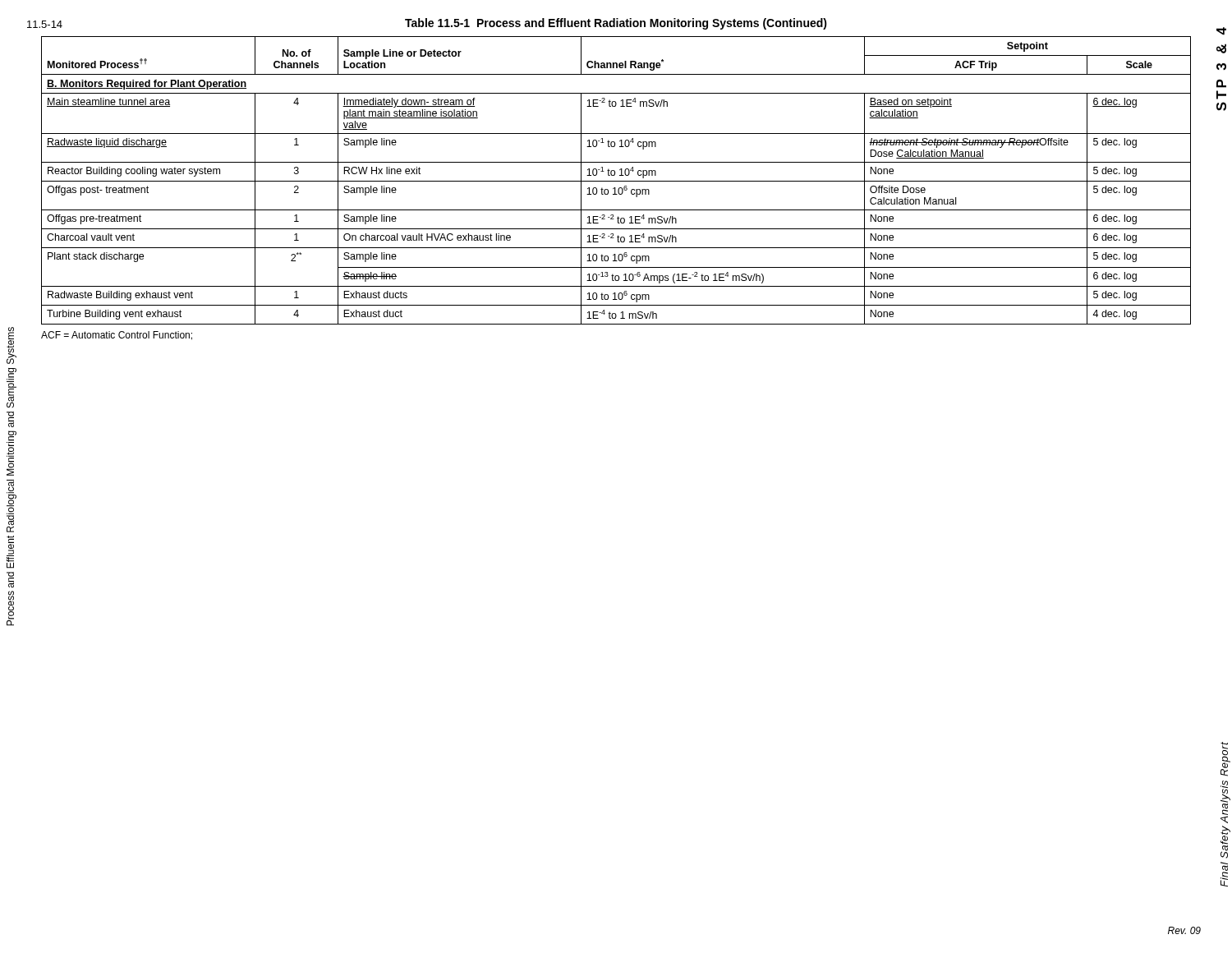Select the table that reads "Reactor Building cooling water system"

coord(616,180)
